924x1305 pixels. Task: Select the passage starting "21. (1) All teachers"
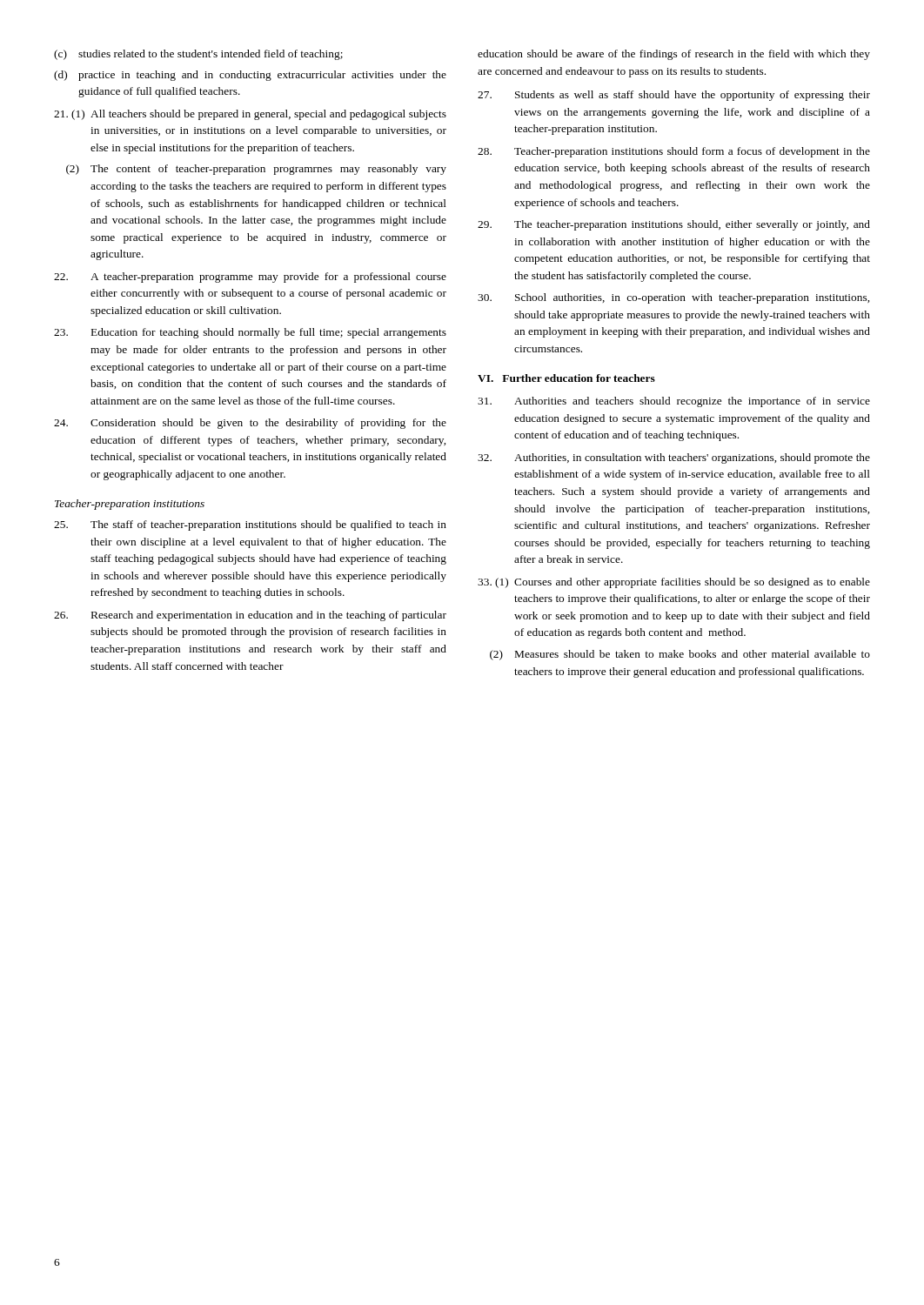(250, 131)
